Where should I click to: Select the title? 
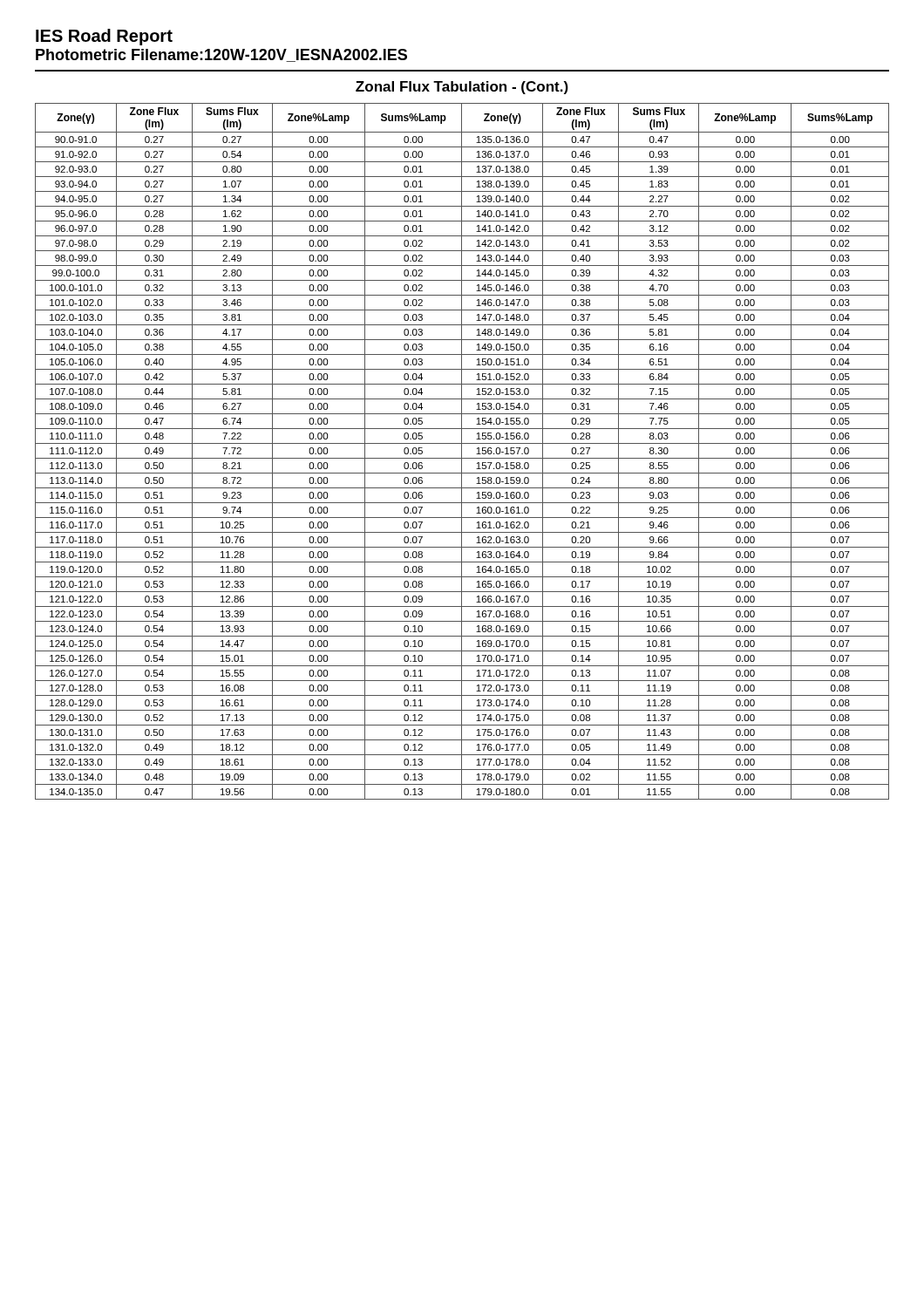pyautogui.click(x=462, y=87)
